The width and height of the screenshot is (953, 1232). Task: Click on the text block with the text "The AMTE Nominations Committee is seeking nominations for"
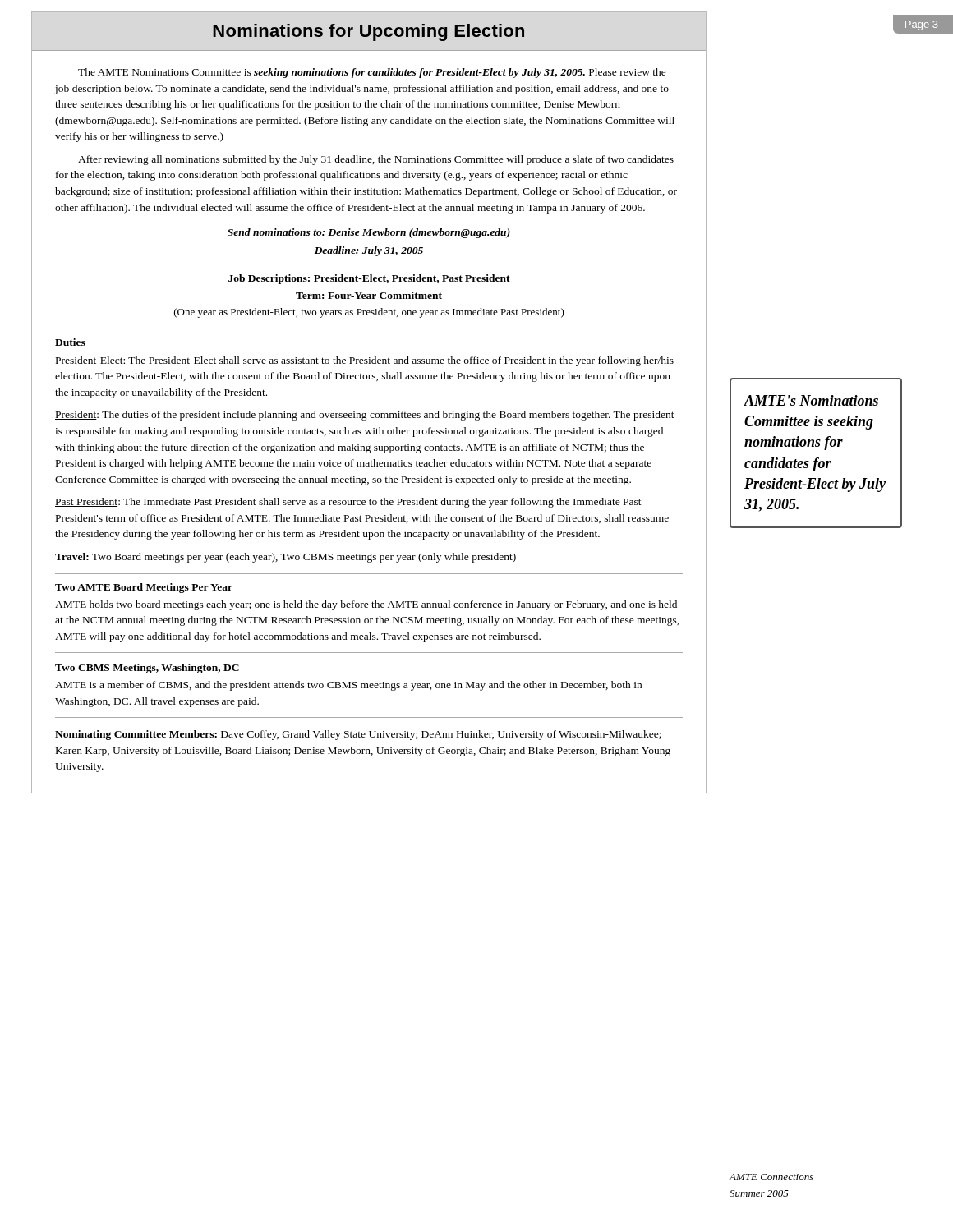(x=369, y=104)
